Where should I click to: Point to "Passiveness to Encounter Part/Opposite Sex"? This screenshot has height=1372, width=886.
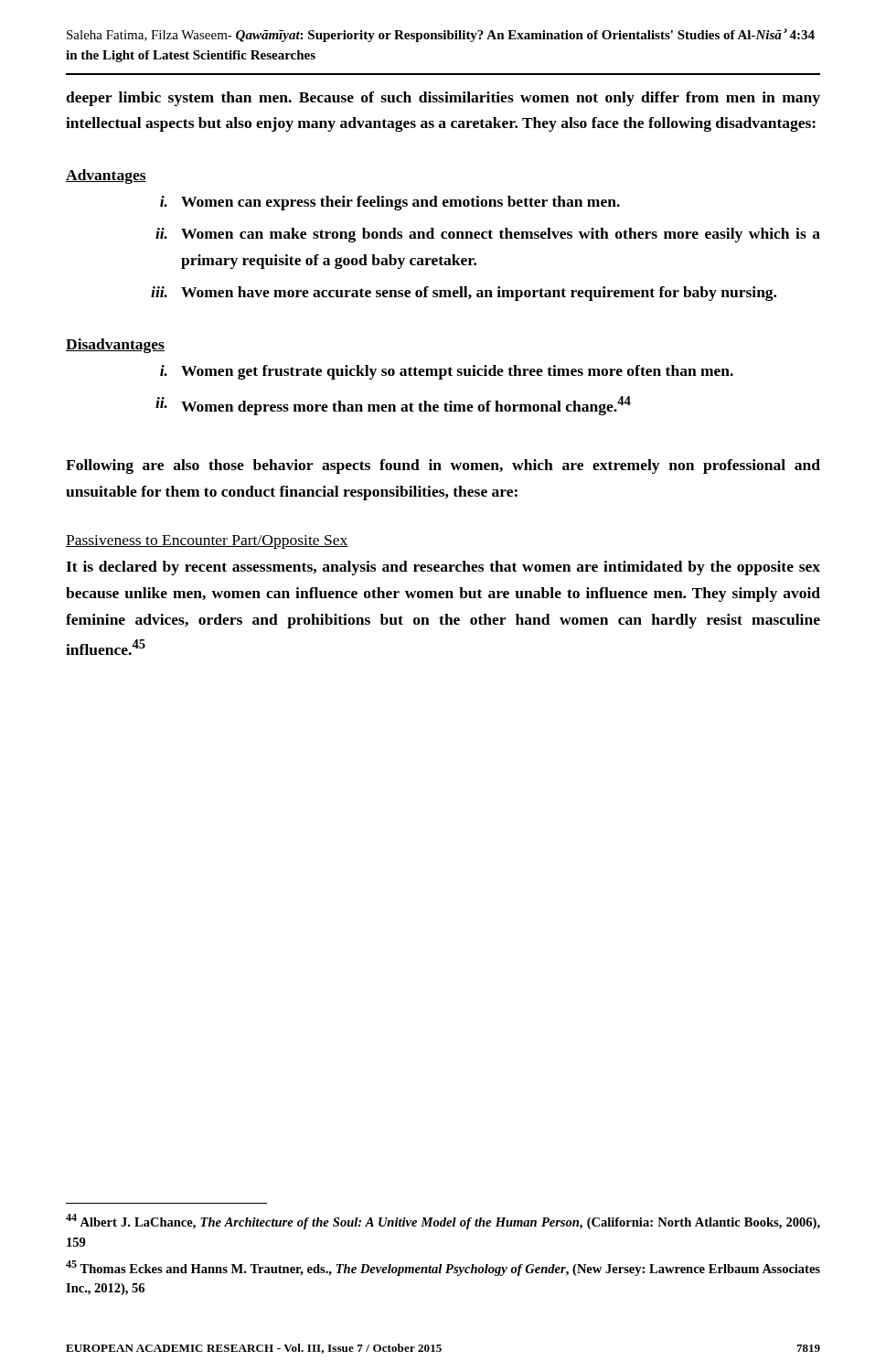207,540
